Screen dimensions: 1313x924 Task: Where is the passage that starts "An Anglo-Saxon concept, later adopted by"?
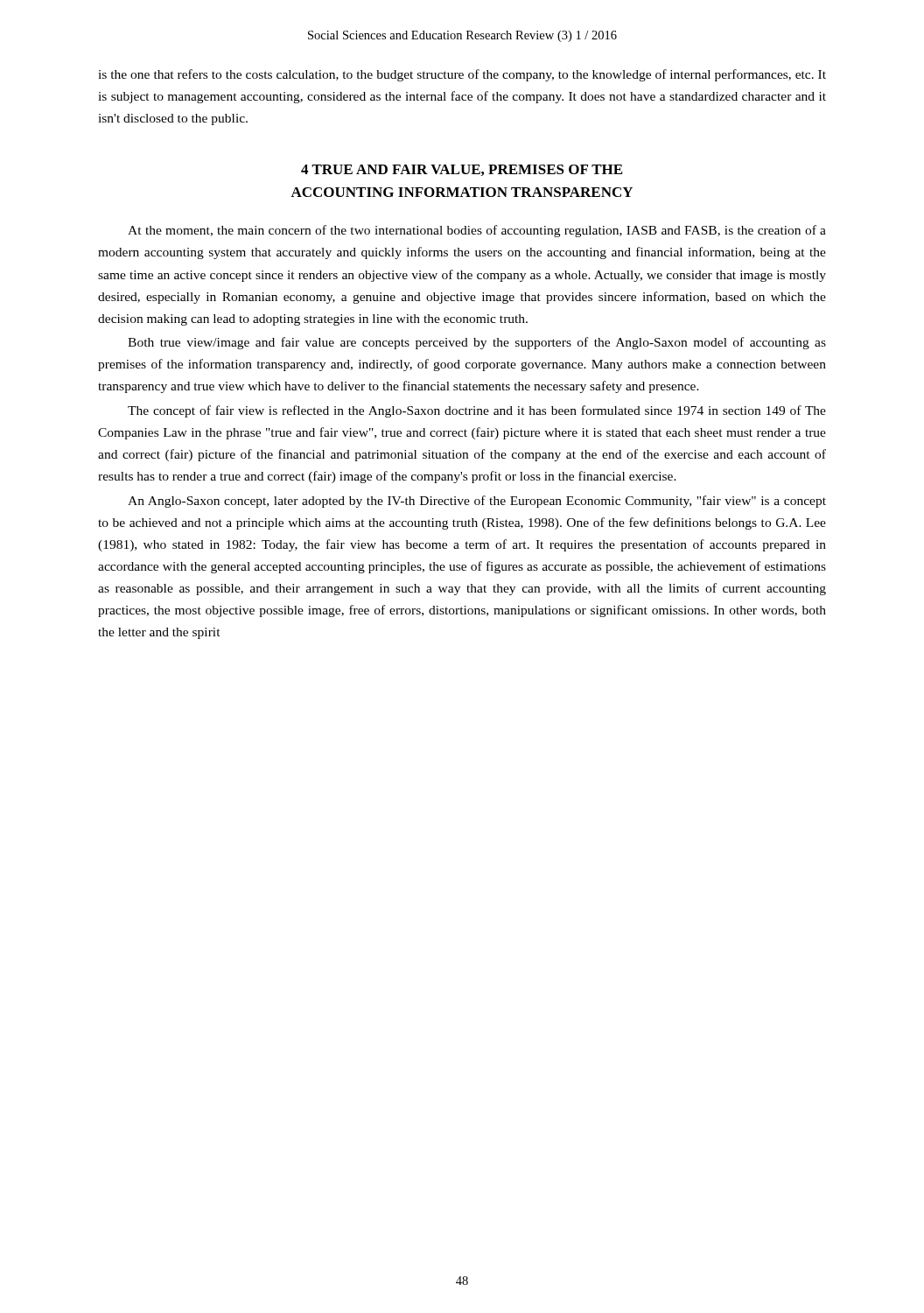coord(462,566)
